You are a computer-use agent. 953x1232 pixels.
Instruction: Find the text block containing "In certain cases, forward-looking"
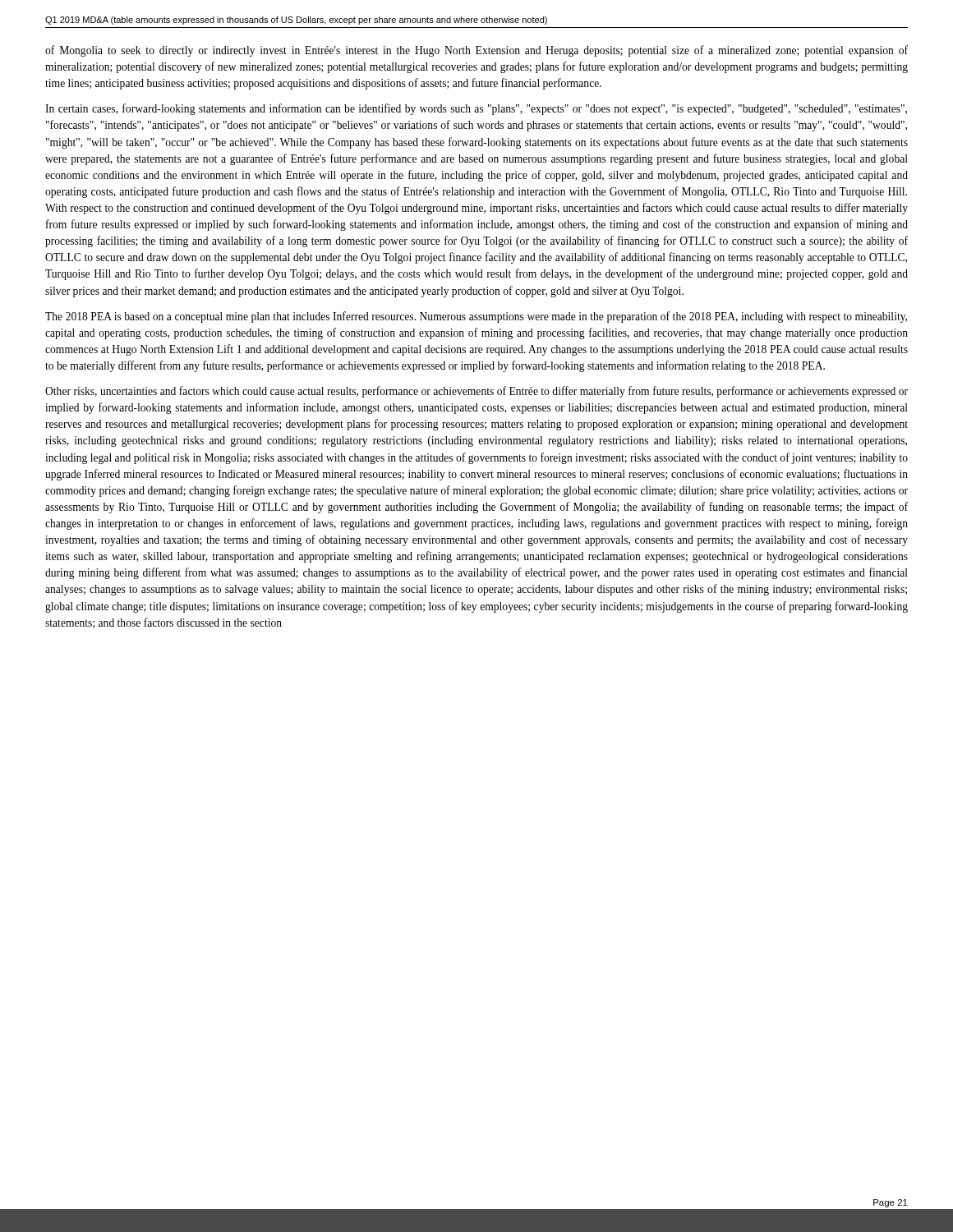tap(476, 200)
